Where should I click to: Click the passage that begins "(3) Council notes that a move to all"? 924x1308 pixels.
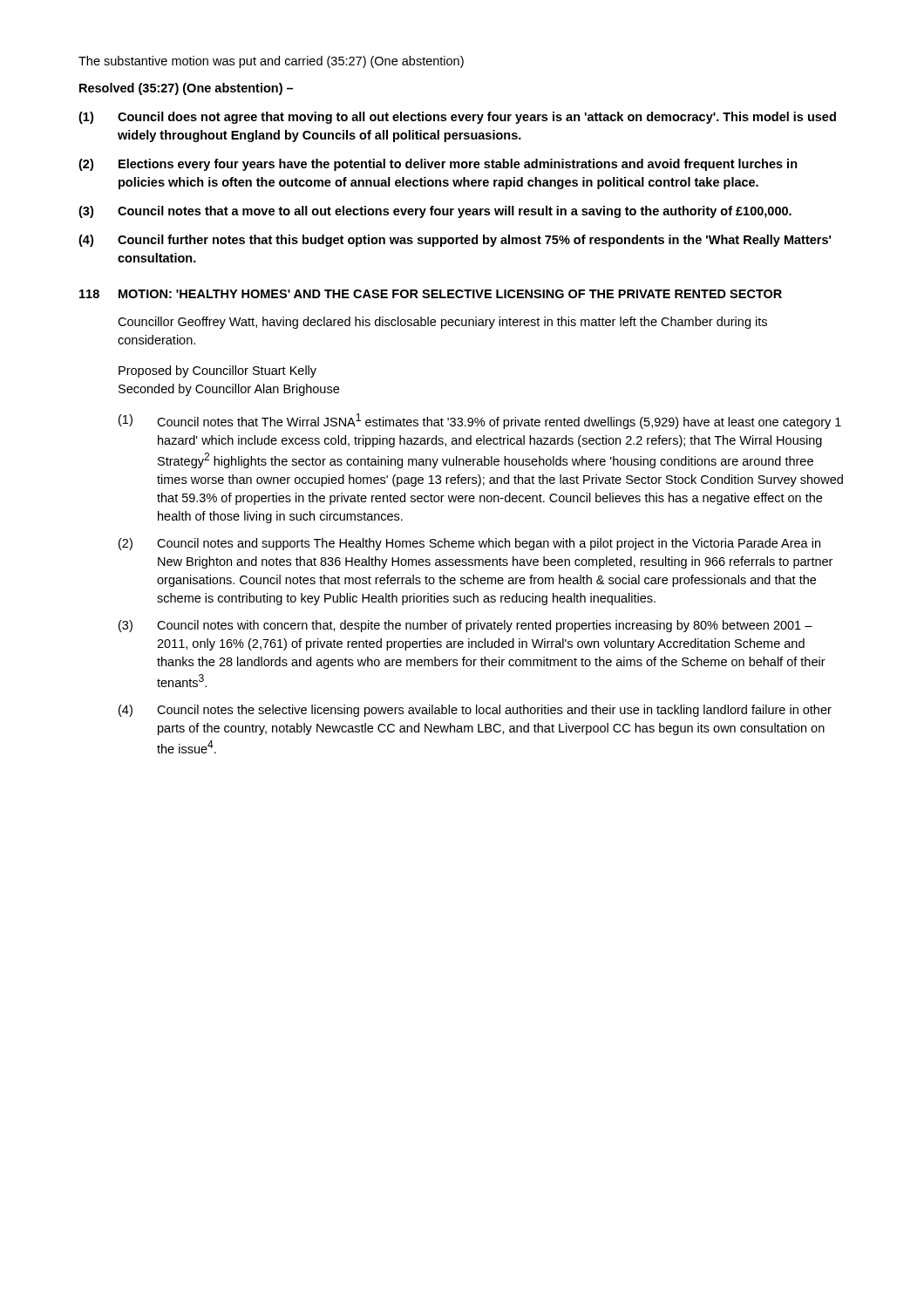coord(435,212)
